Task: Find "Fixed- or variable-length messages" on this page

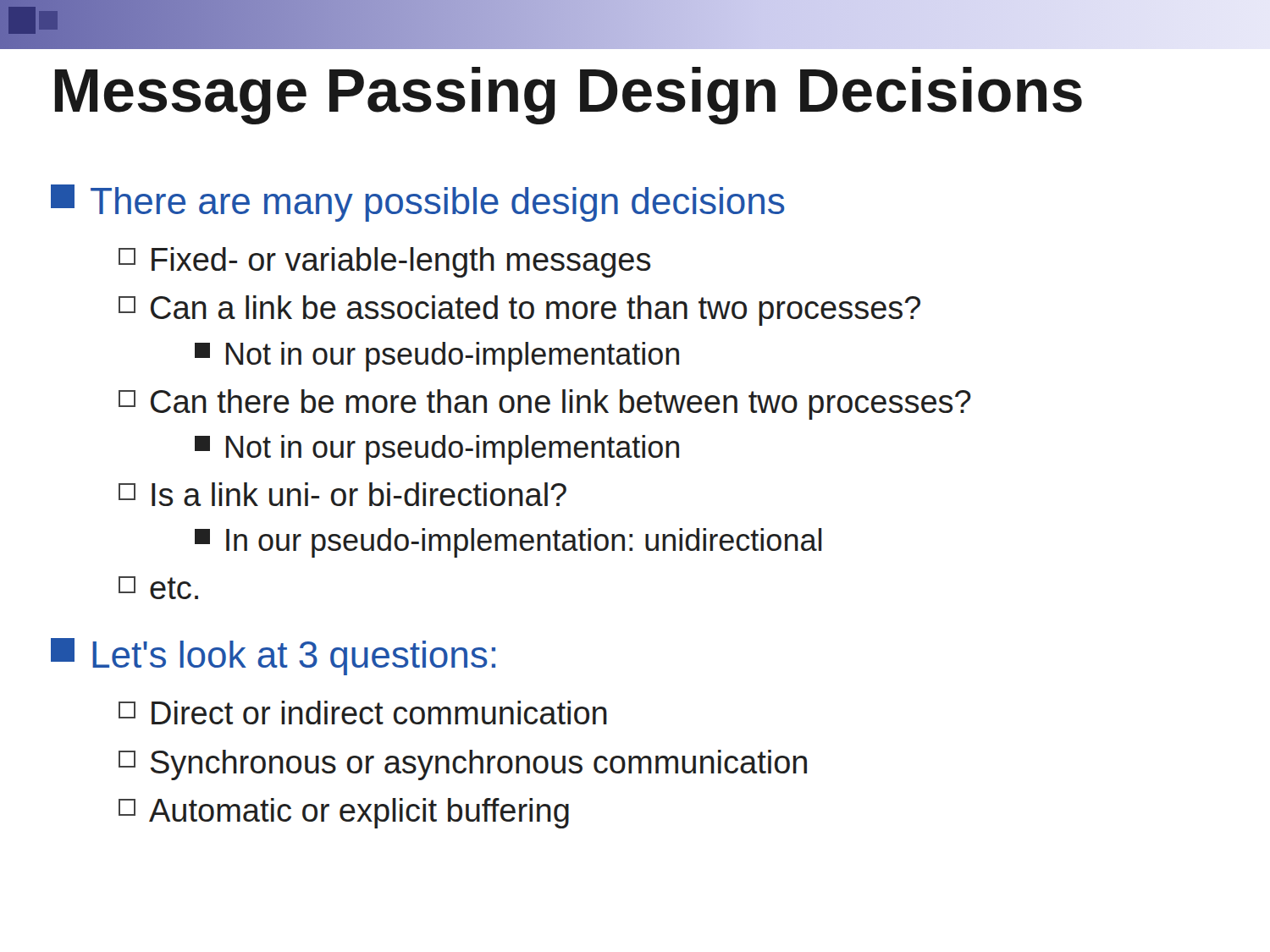Action: click(x=385, y=260)
